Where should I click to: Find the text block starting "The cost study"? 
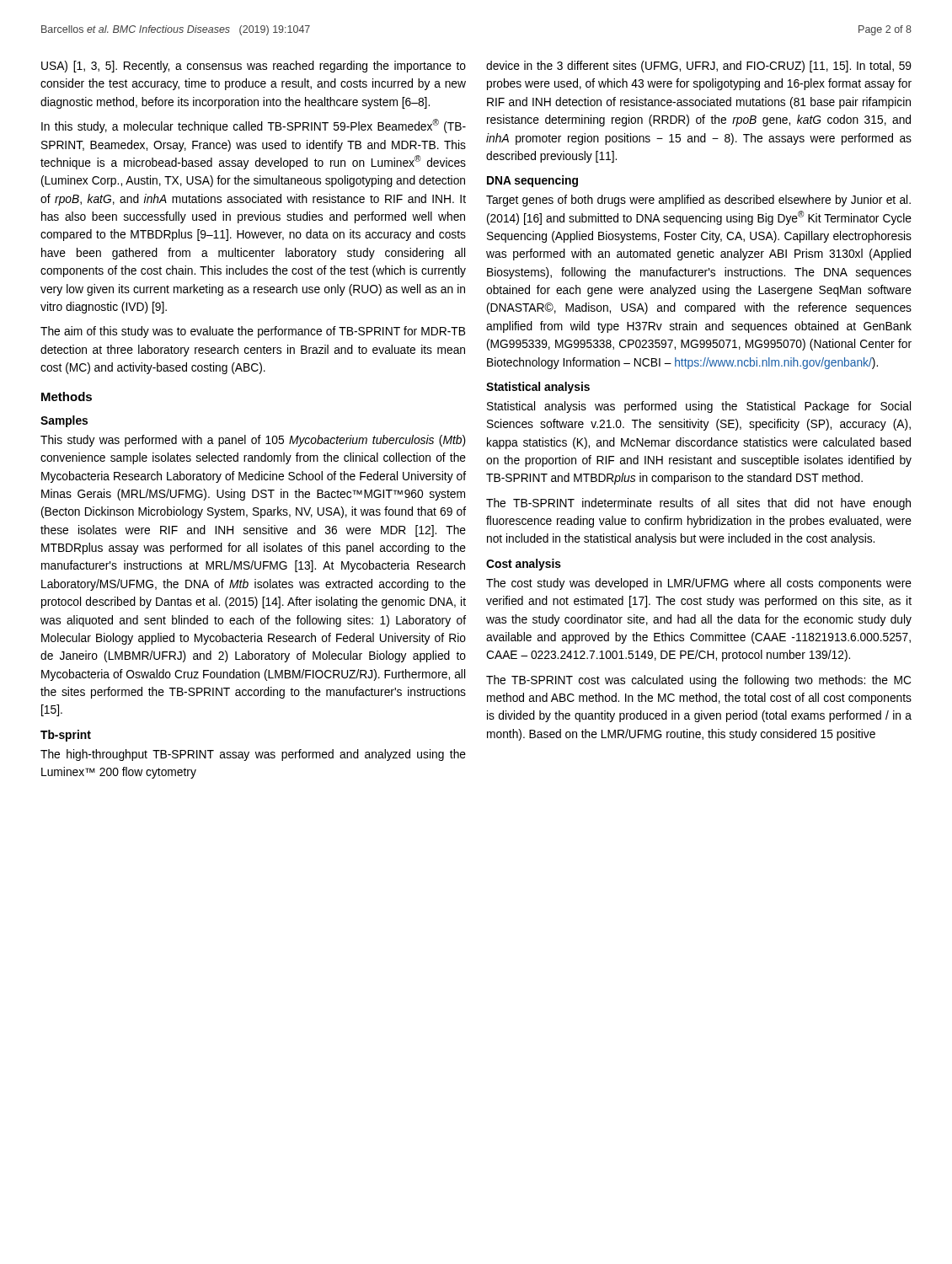point(699,620)
